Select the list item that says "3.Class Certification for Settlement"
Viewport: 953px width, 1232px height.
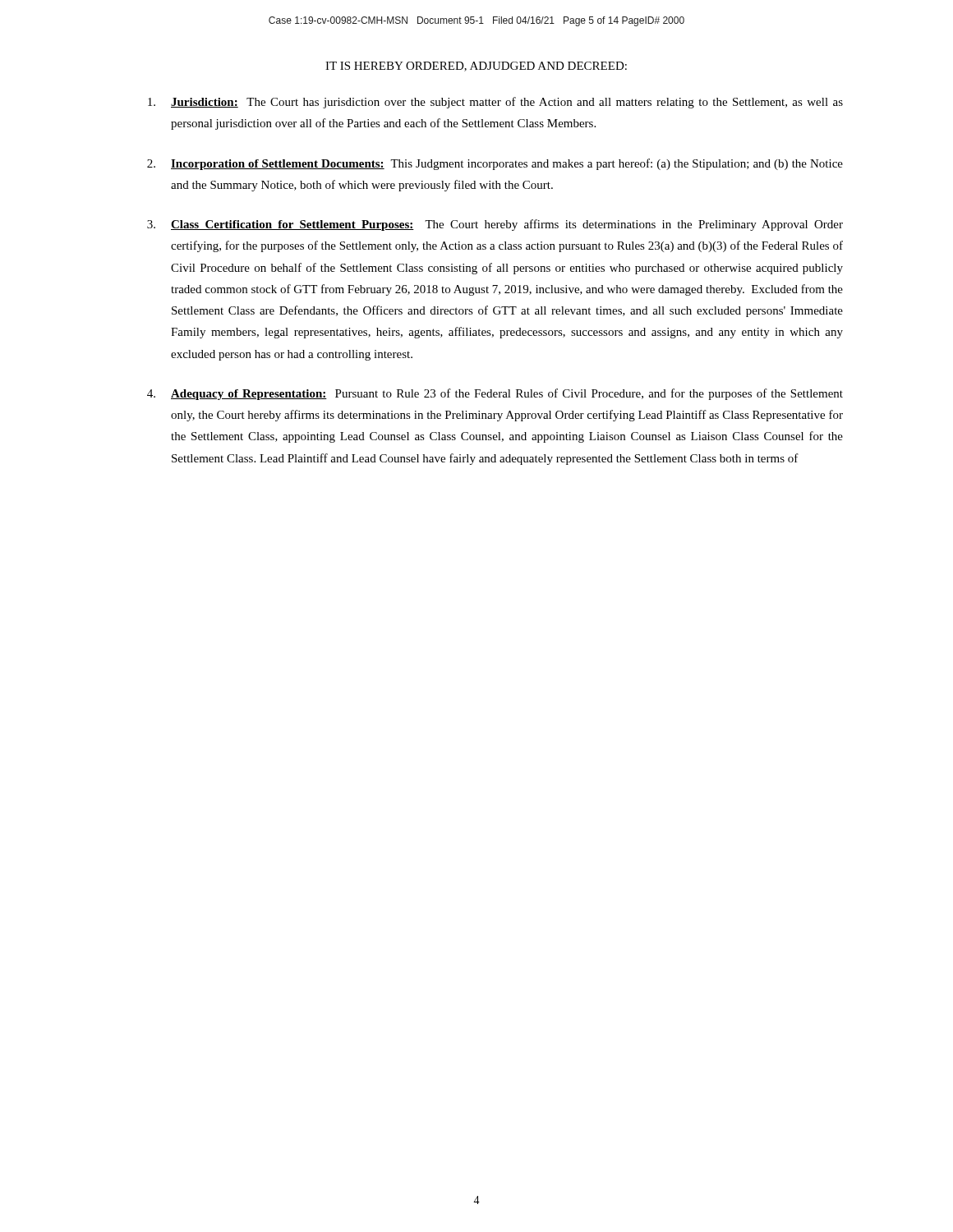click(x=475, y=289)
